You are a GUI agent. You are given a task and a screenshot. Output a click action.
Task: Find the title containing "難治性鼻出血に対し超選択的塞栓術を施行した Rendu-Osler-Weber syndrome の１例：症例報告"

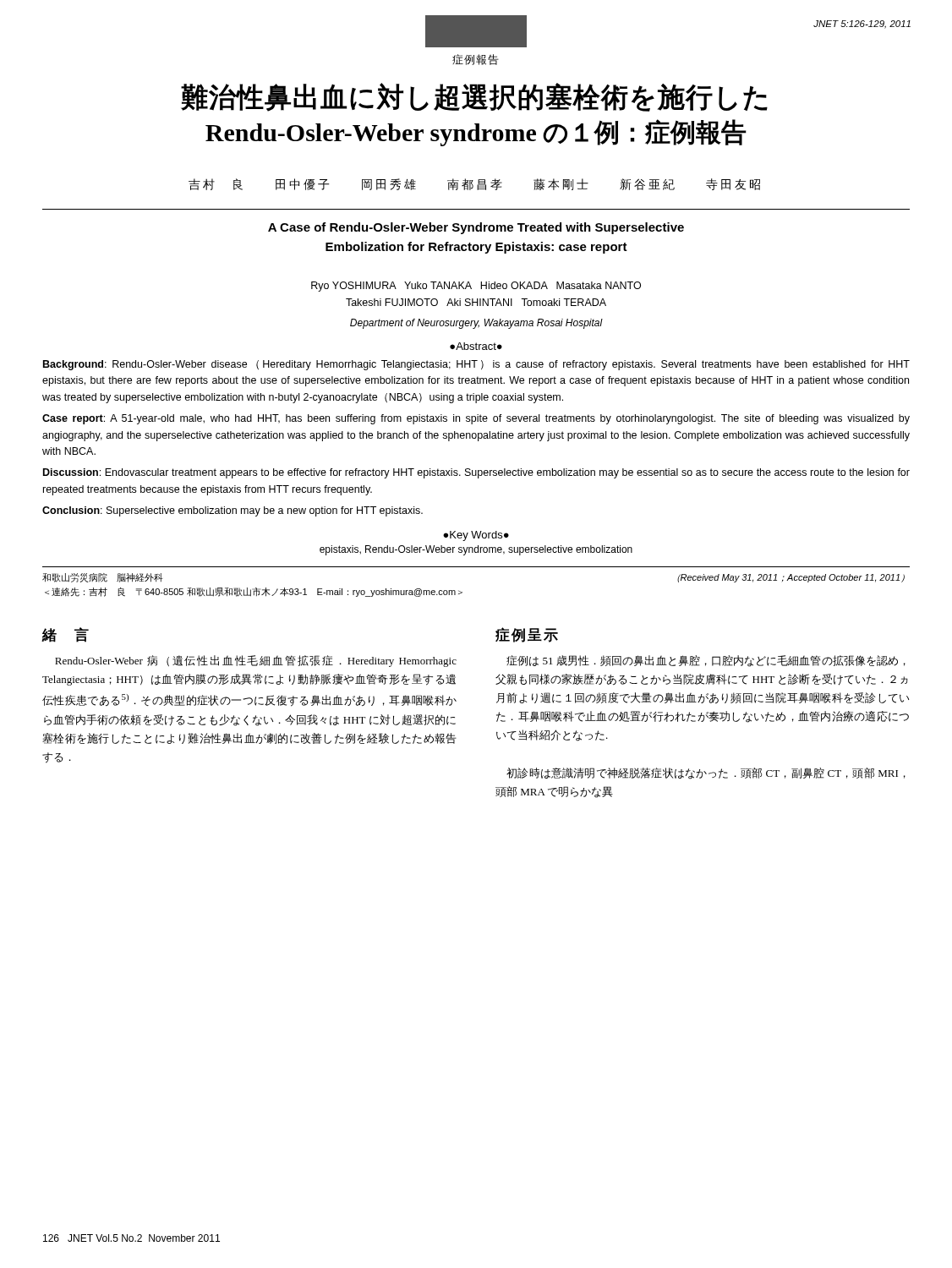476,114
